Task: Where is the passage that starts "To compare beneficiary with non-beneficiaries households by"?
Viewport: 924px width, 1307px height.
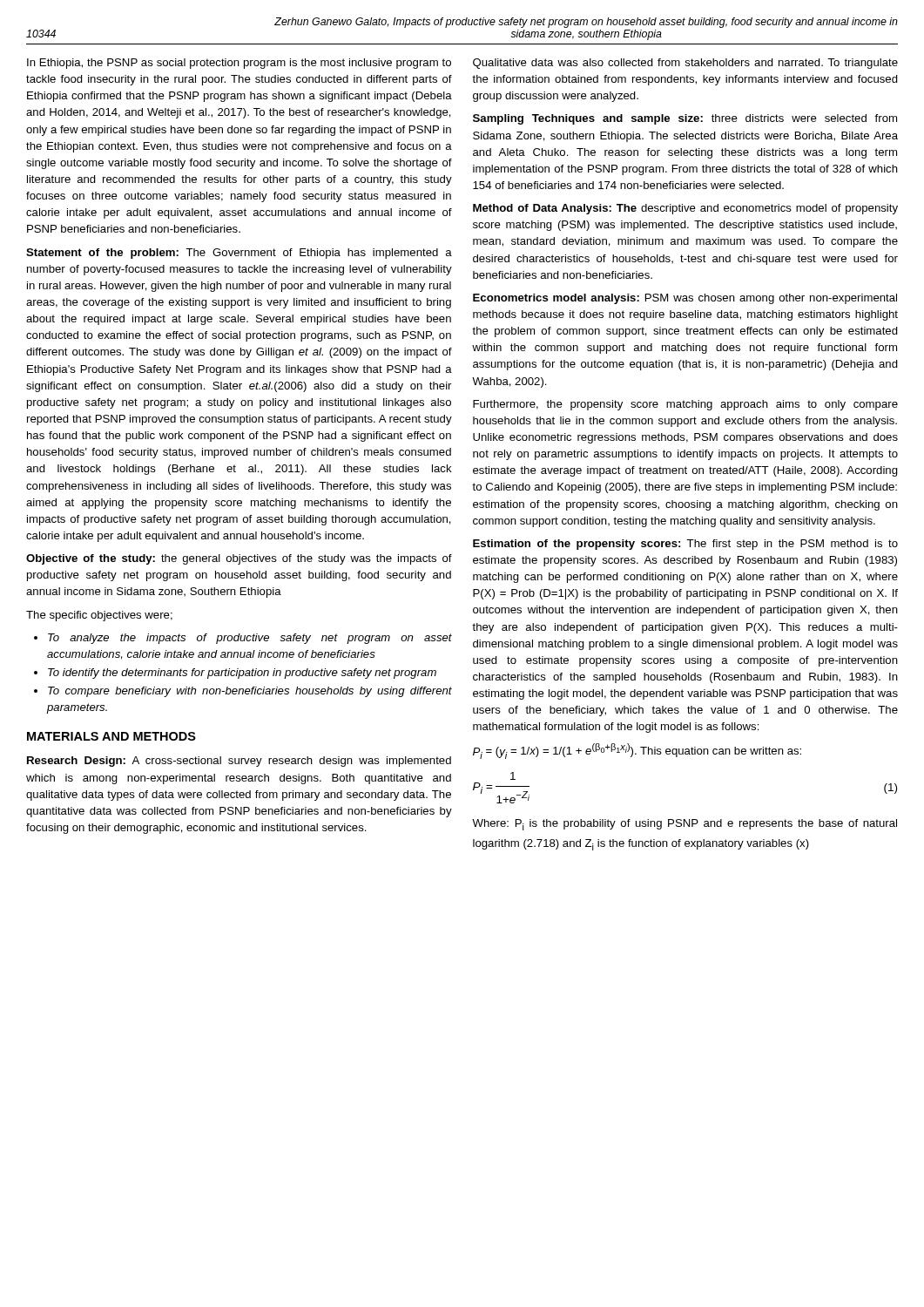Action: coord(243,699)
